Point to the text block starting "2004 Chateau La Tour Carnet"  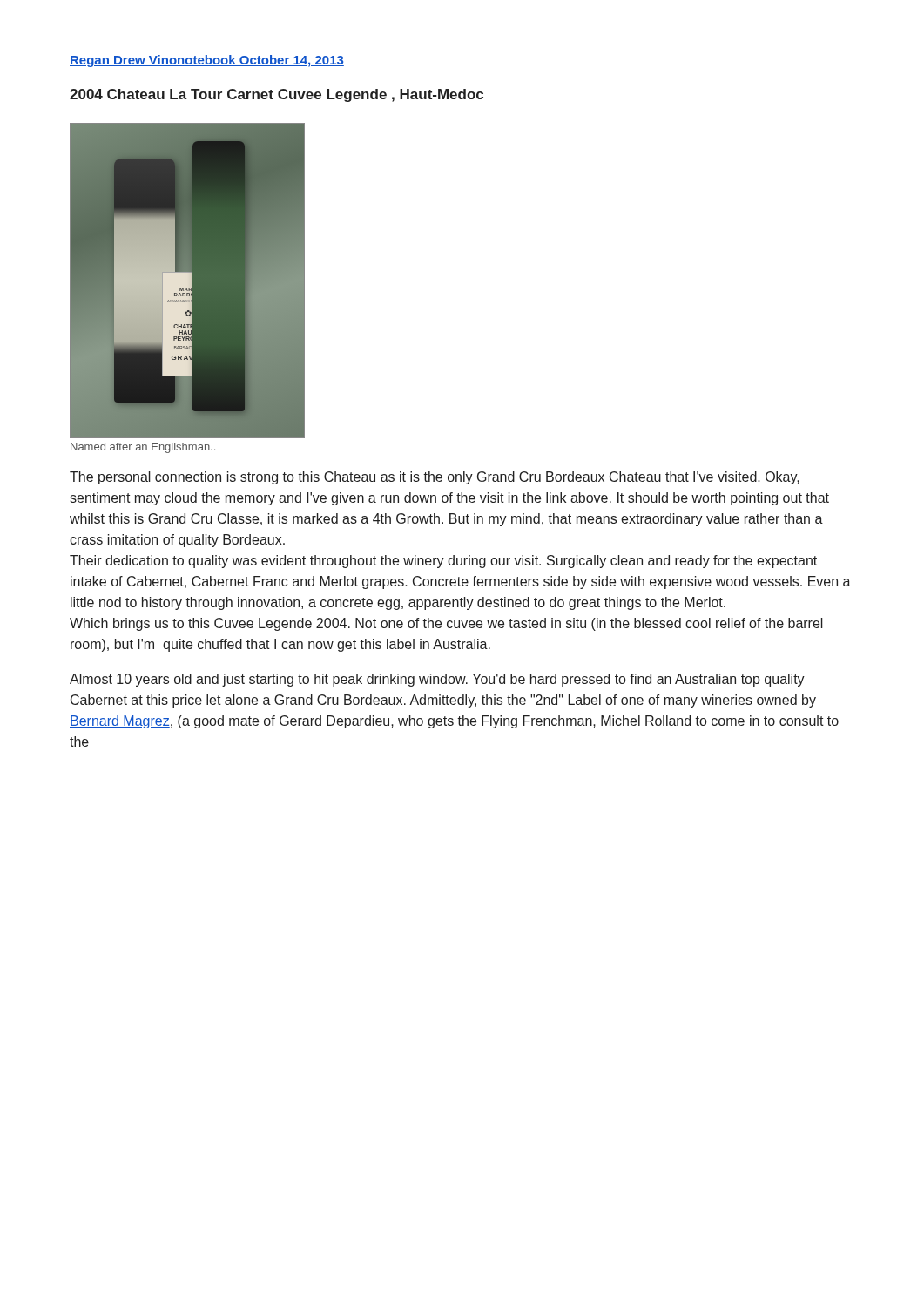(277, 95)
